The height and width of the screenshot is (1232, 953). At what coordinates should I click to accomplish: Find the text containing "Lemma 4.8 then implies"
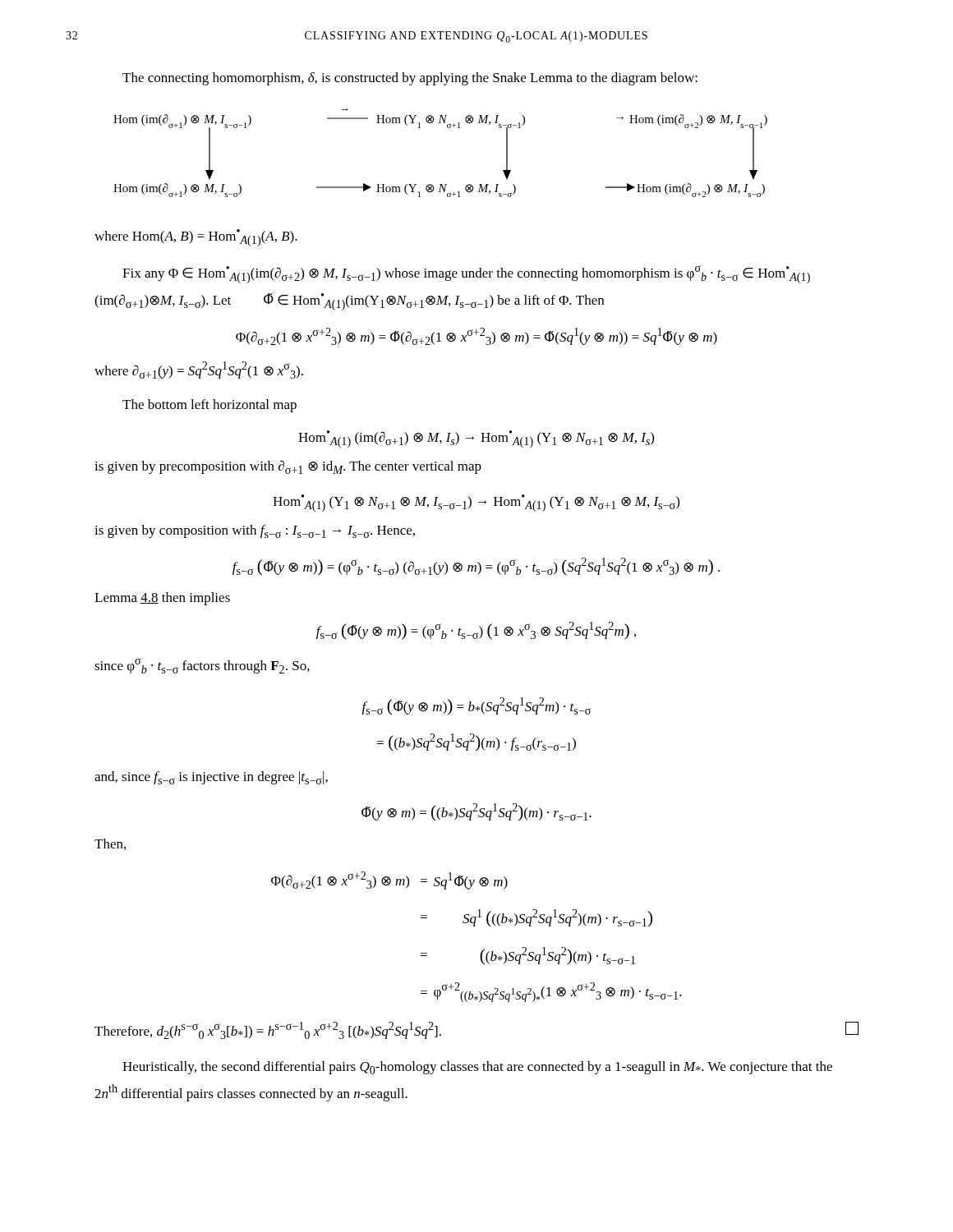162,598
